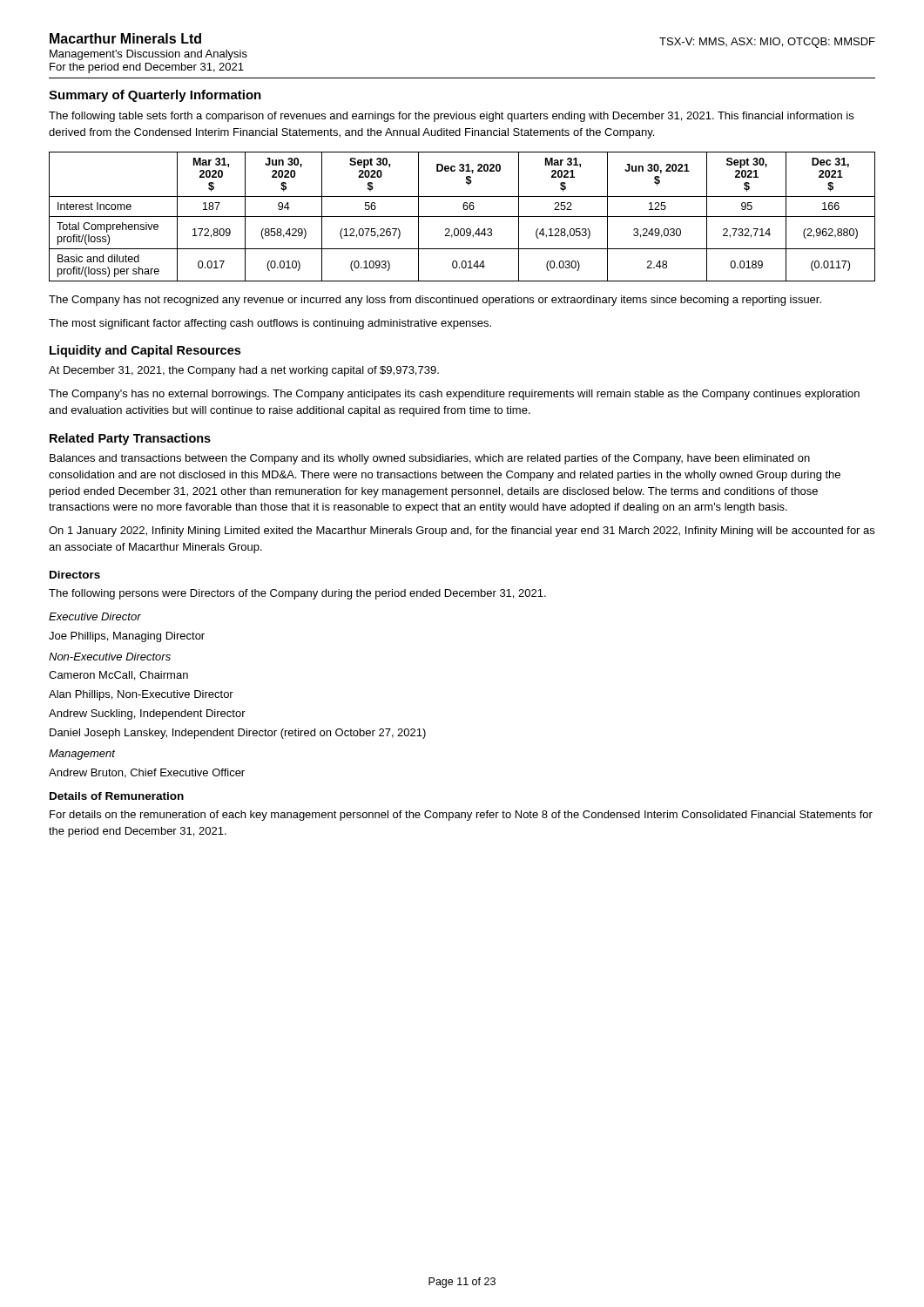Point to the block beginning "Daniel Joseph Lanskey, Independent Director (retired on October"

pyautogui.click(x=237, y=732)
